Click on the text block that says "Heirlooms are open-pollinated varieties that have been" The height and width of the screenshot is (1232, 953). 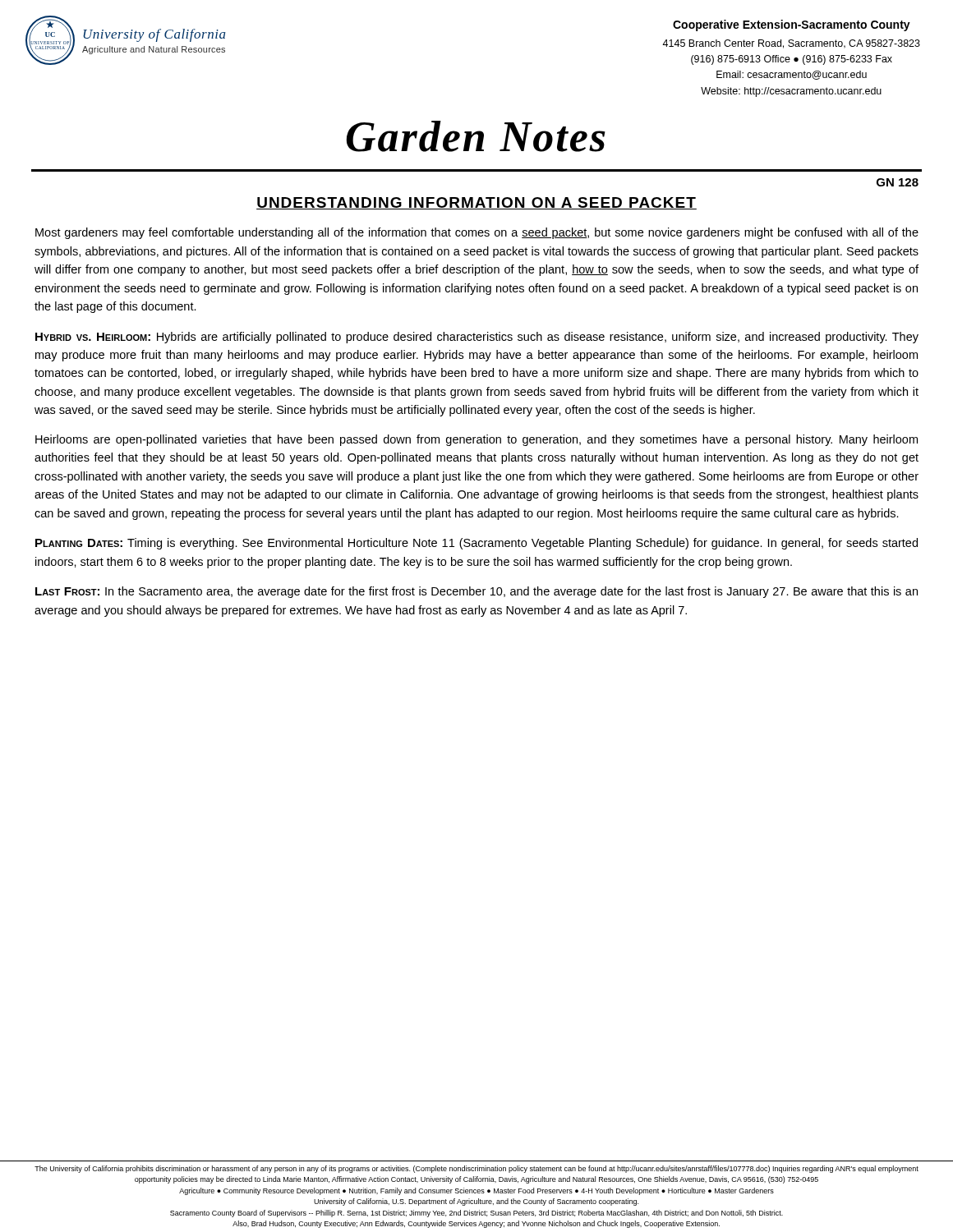[x=476, y=476]
